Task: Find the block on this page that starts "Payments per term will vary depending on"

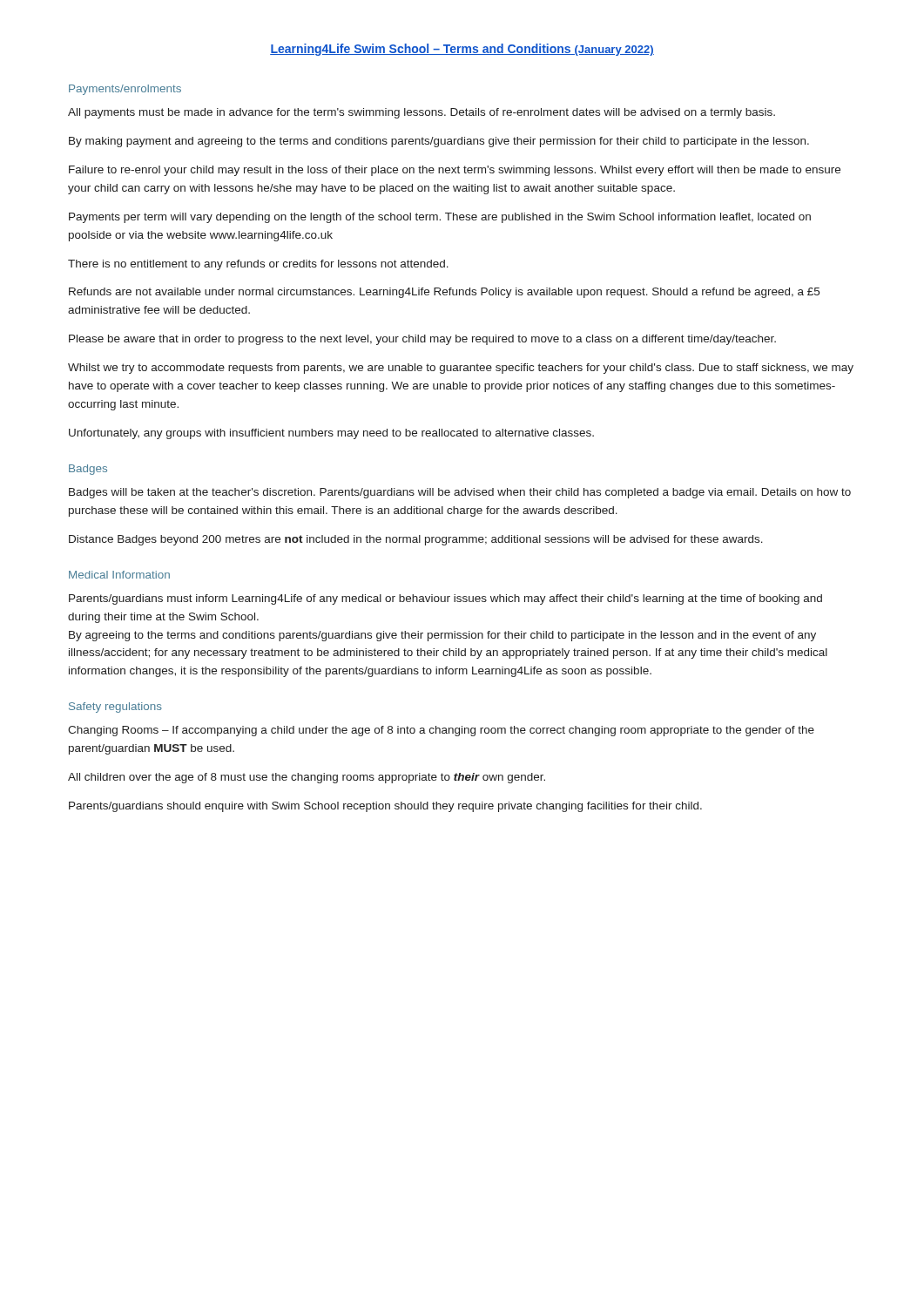Action: tap(440, 225)
